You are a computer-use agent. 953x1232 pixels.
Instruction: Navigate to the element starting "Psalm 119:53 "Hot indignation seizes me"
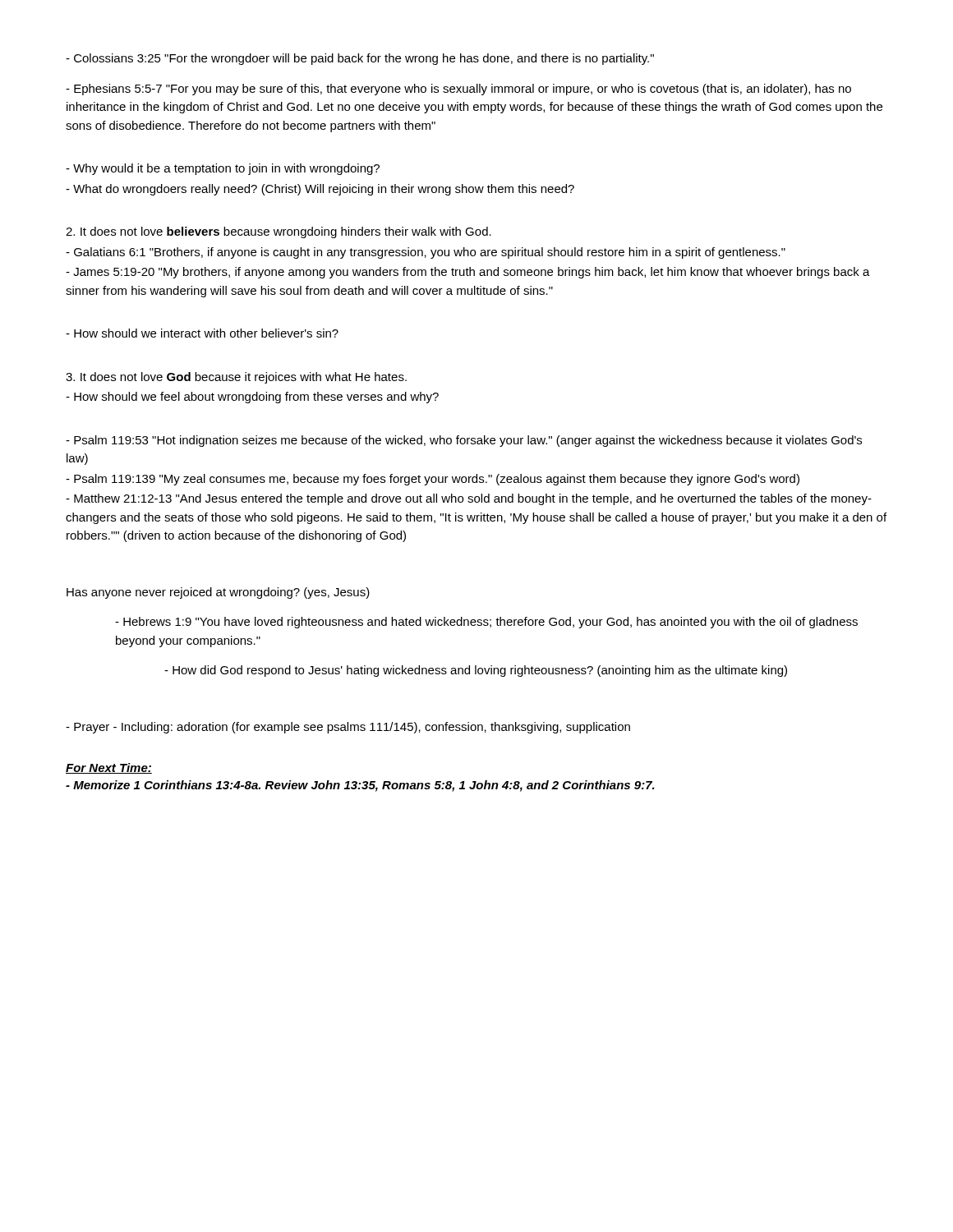point(476,488)
